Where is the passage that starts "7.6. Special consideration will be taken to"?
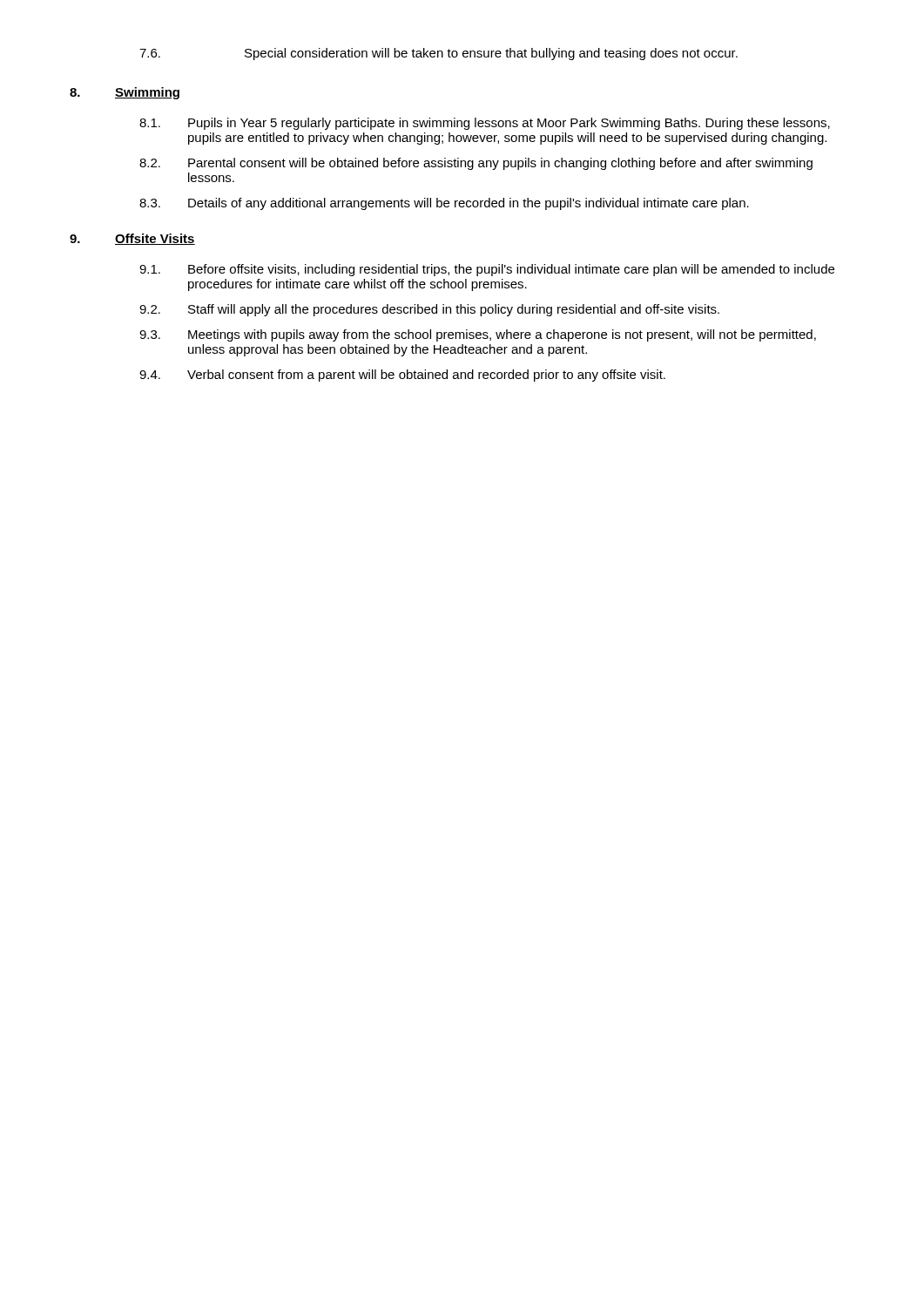 [462, 53]
